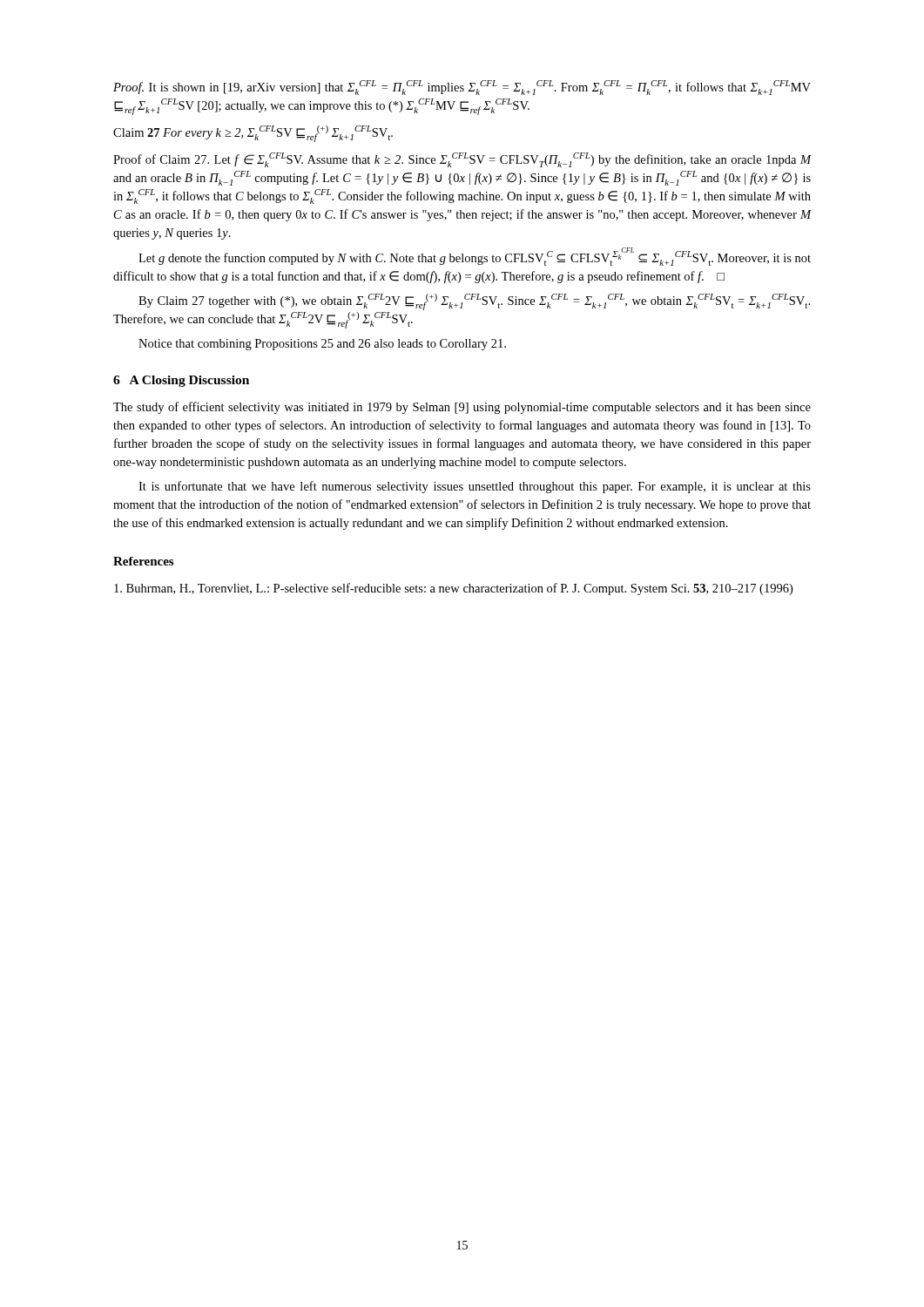This screenshot has width=924, height=1307.
Task: Navigate to the text starting "6 A Closing Discussion"
Action: [181, 380]
